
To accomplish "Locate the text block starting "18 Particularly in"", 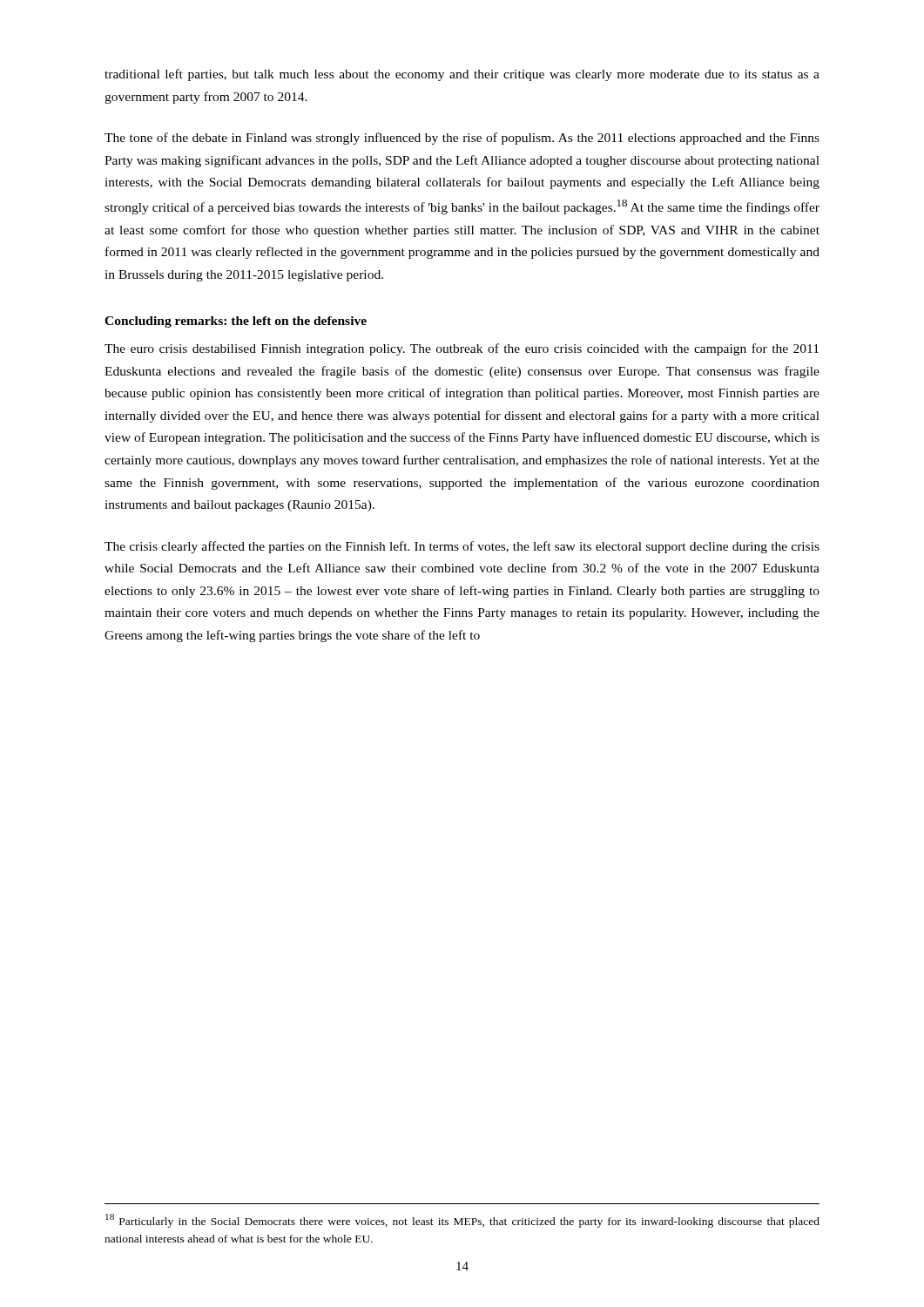I will 462,1228.
